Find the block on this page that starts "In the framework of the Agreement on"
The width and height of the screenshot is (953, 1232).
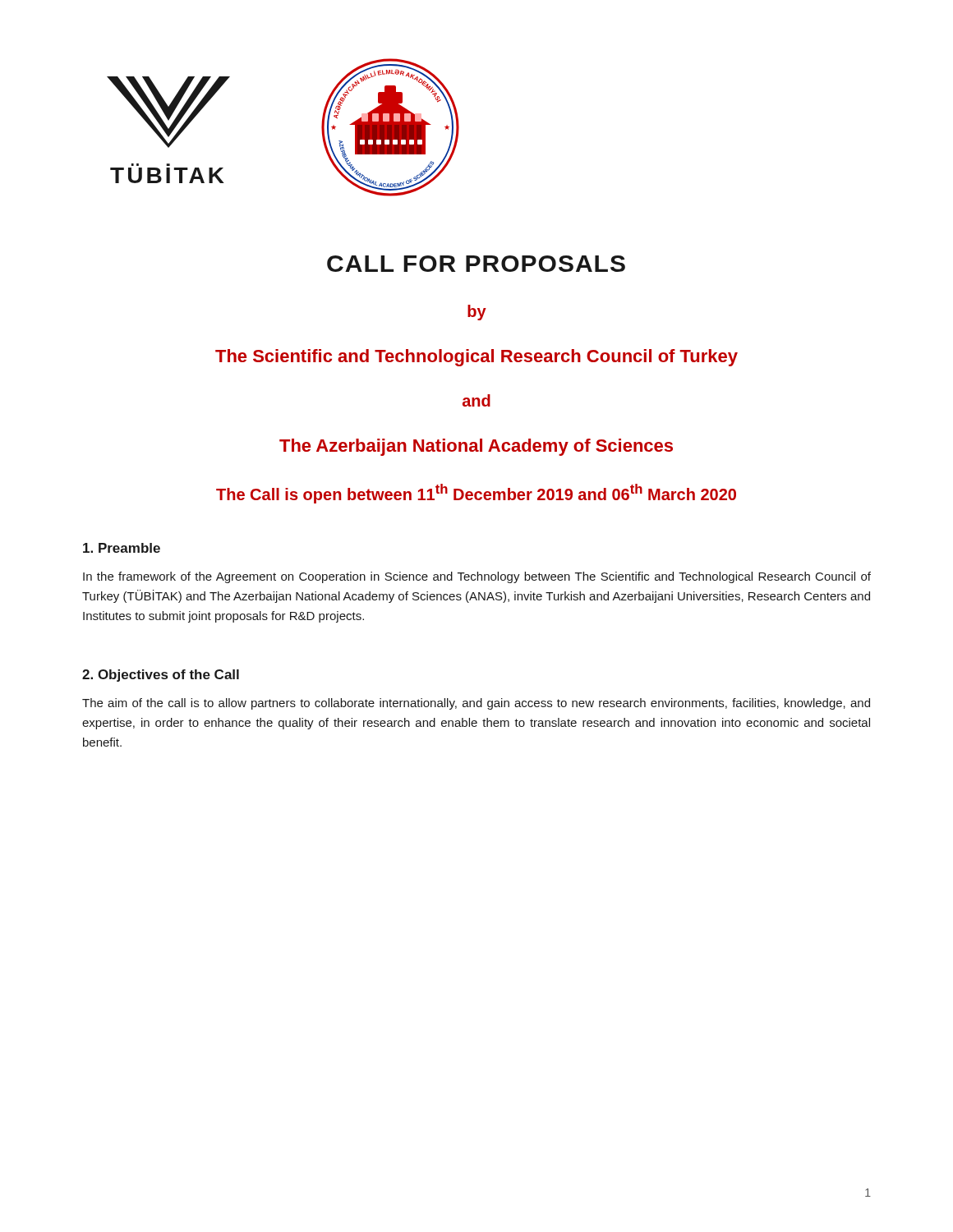476,596
